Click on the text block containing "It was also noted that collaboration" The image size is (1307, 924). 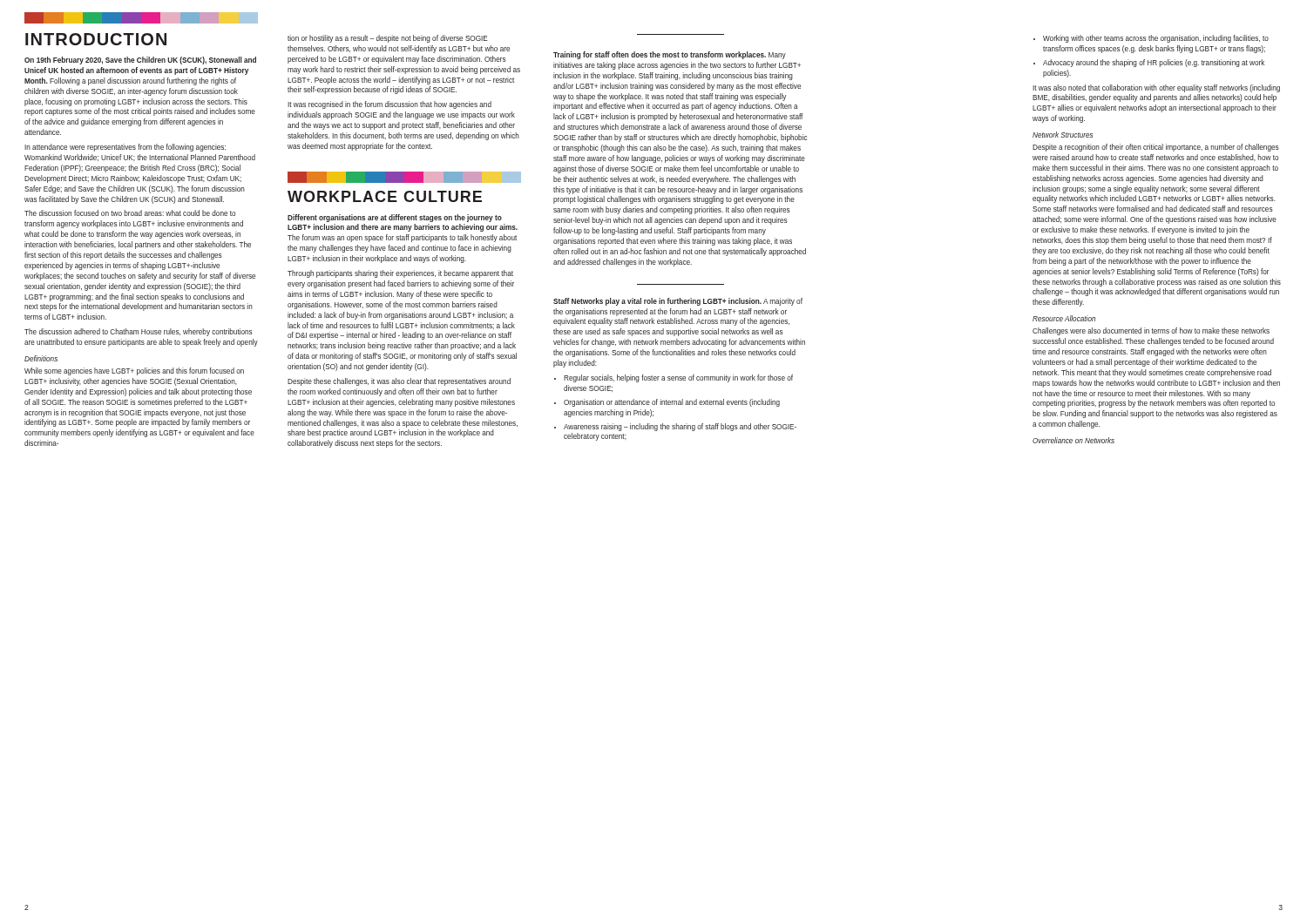[1157, 104]
